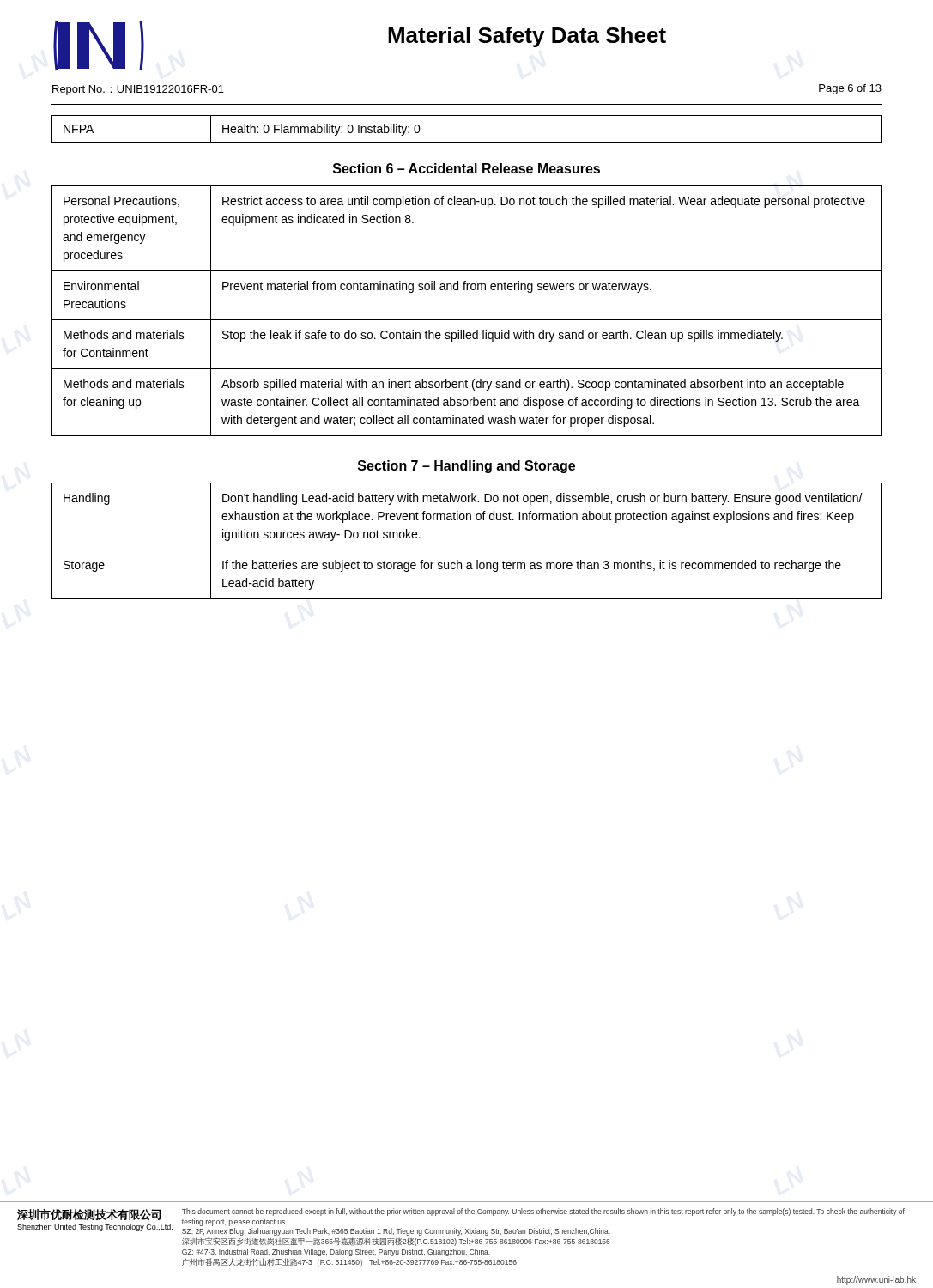
Task: Locate the text "Section 6 – Accidental Release Measures"
Action: [x=466, y=169]
